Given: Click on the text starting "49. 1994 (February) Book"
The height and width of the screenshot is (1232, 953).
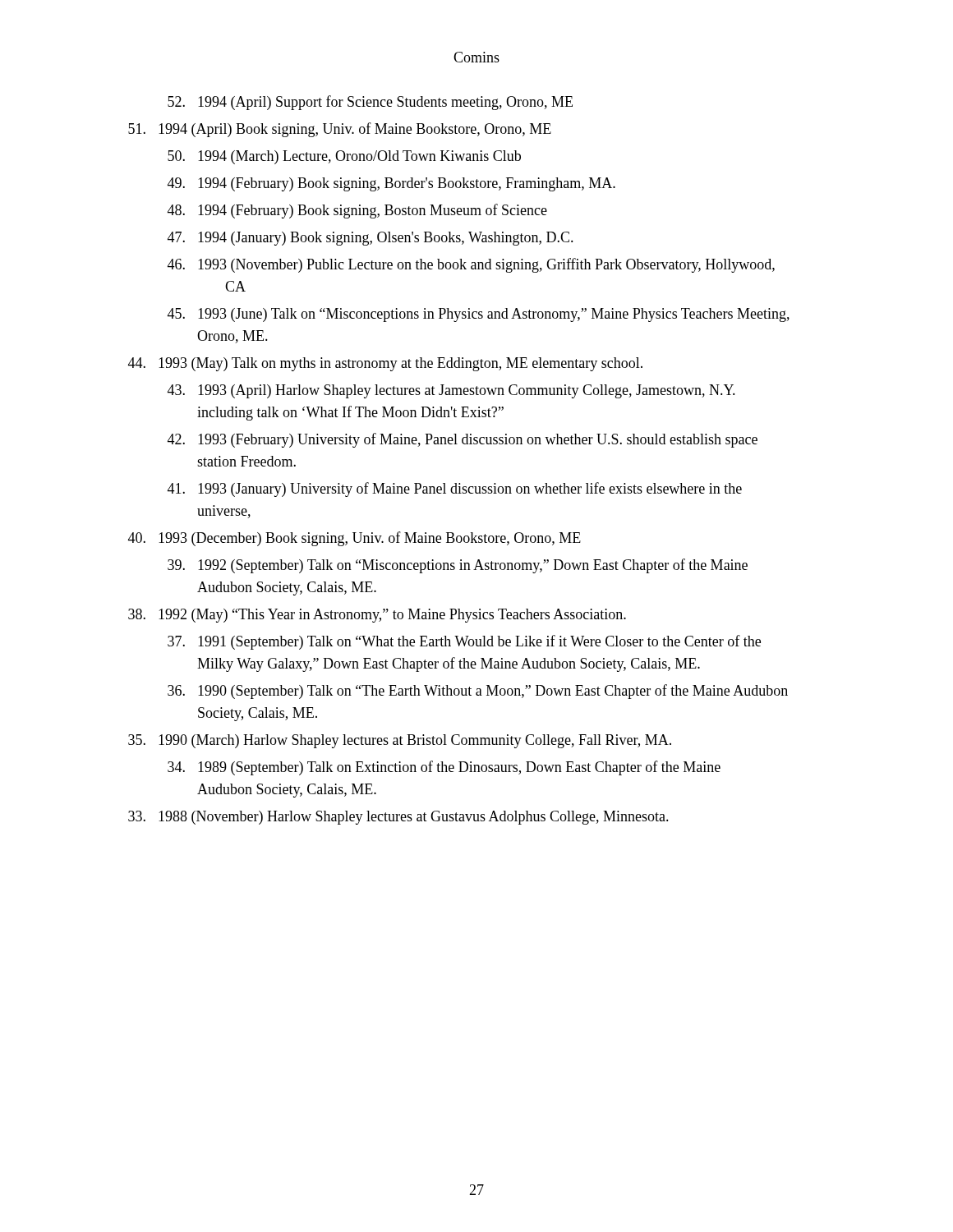Looking at the screenshot, I should pos(381,184).
